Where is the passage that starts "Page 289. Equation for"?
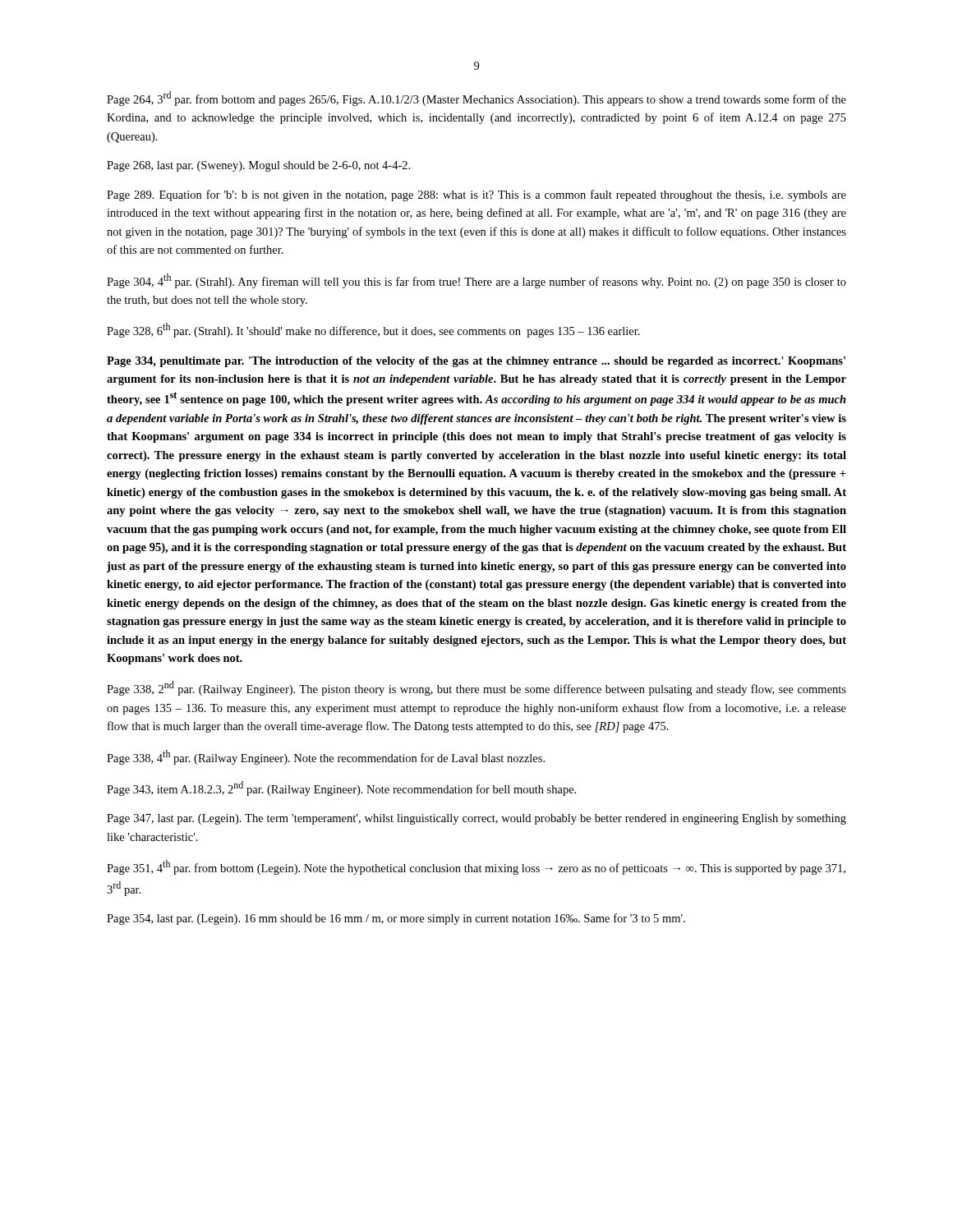Screen dimensions: 1232x953 (x=476, y=222)
